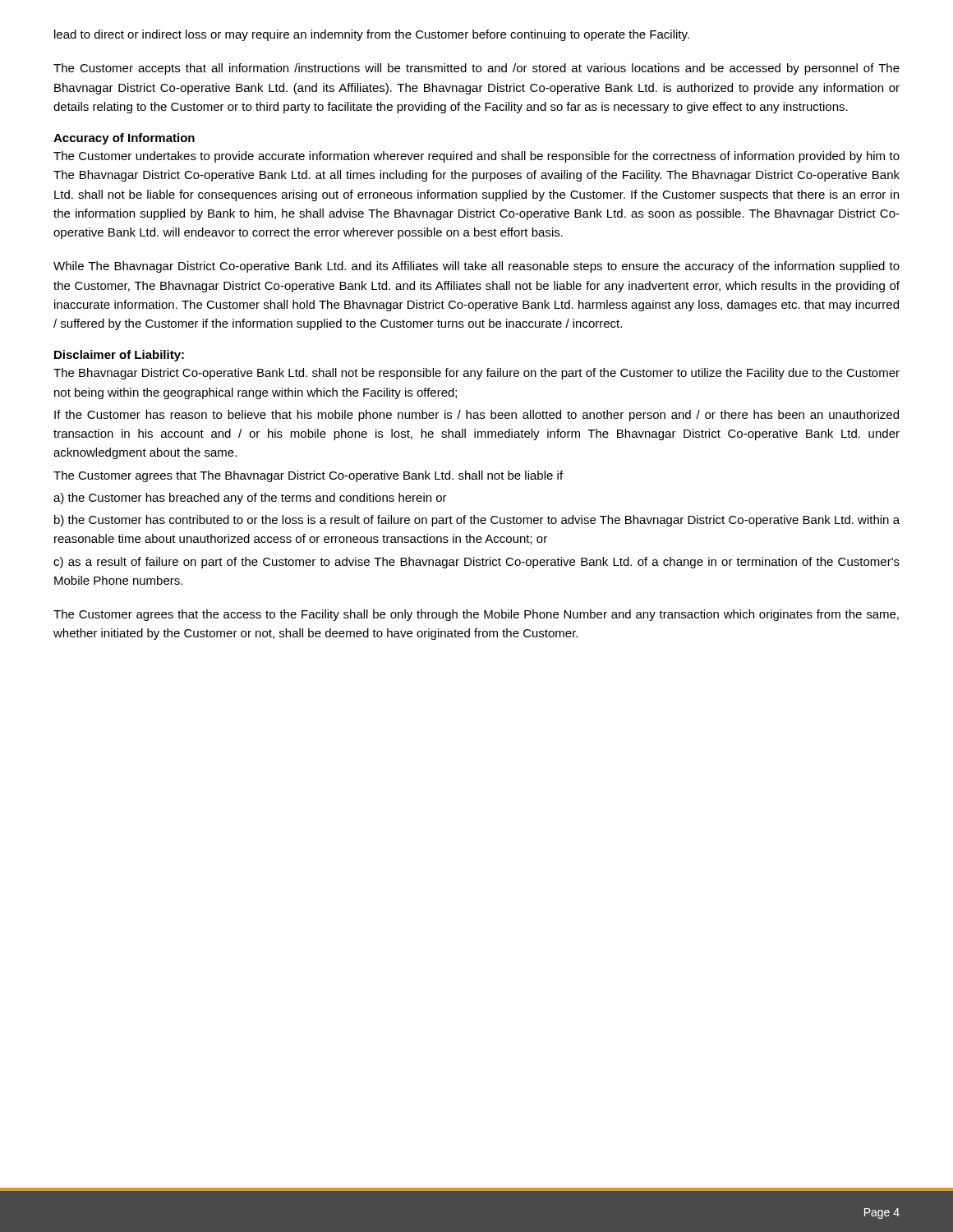Point to the block starting "The Customer agrees that The Bhavnagar District"

pos(308,475)
